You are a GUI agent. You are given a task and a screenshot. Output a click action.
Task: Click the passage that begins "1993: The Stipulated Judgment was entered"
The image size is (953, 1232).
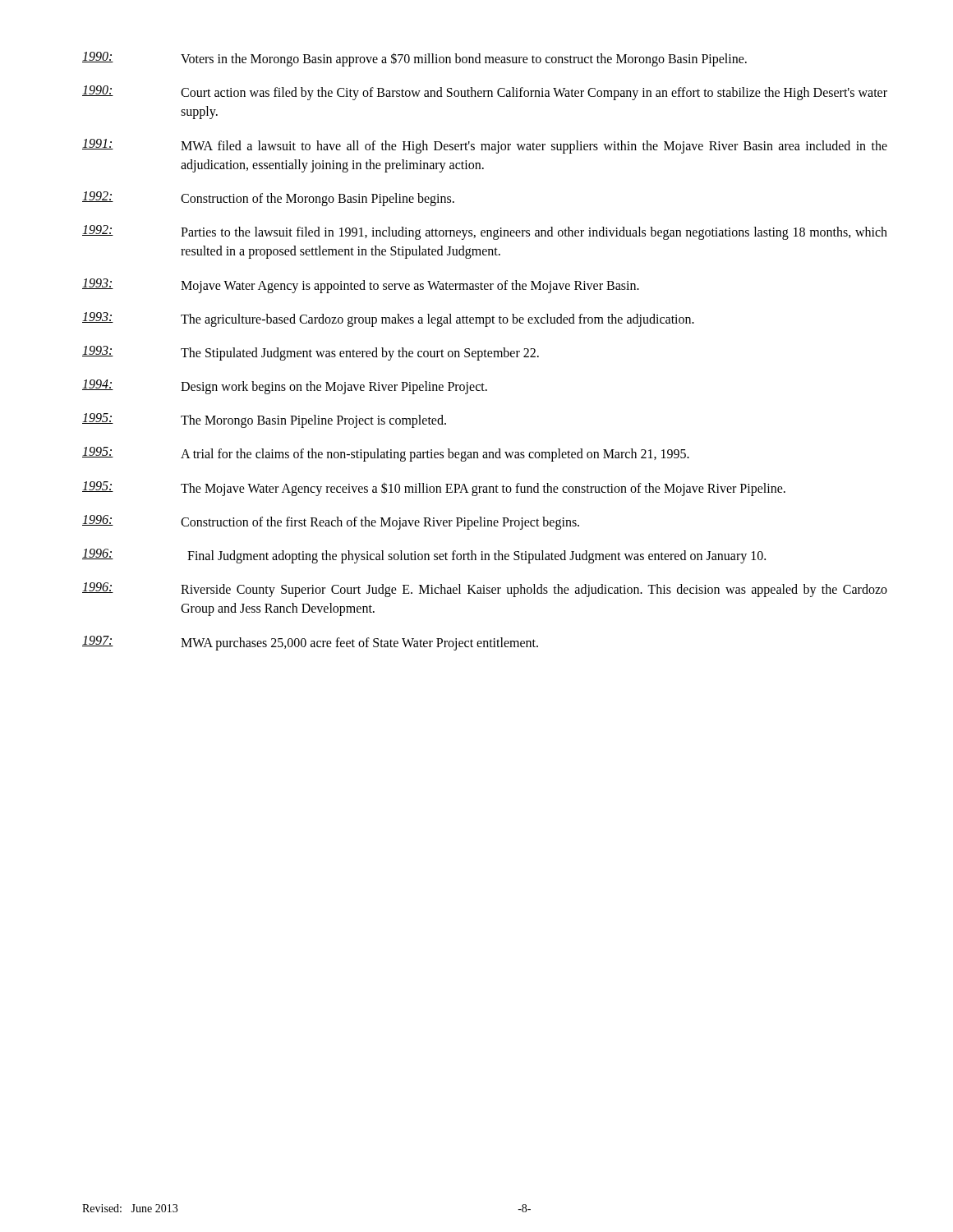coord(485,353)
